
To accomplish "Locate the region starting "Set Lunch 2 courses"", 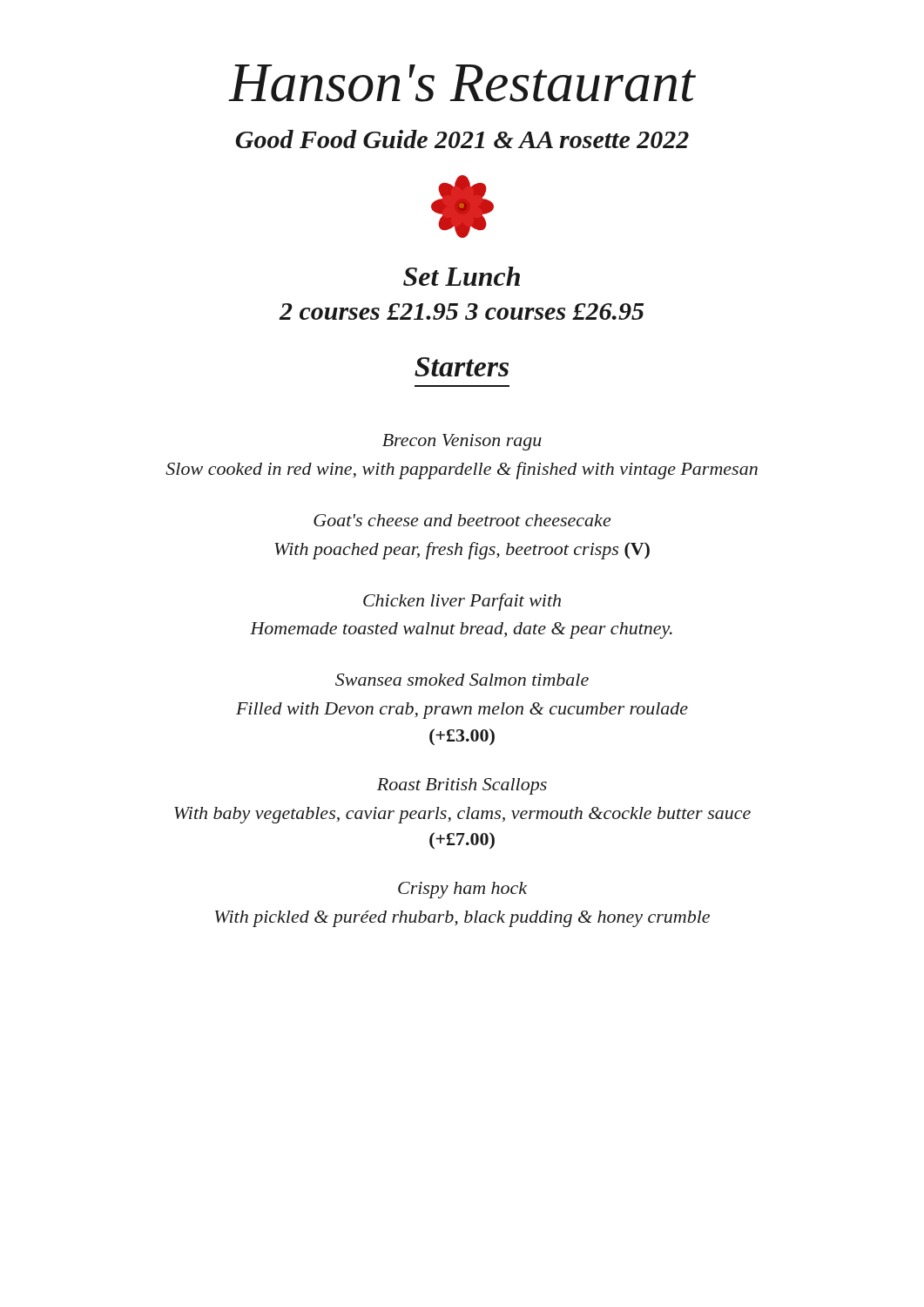I will [x=462, y=294].
